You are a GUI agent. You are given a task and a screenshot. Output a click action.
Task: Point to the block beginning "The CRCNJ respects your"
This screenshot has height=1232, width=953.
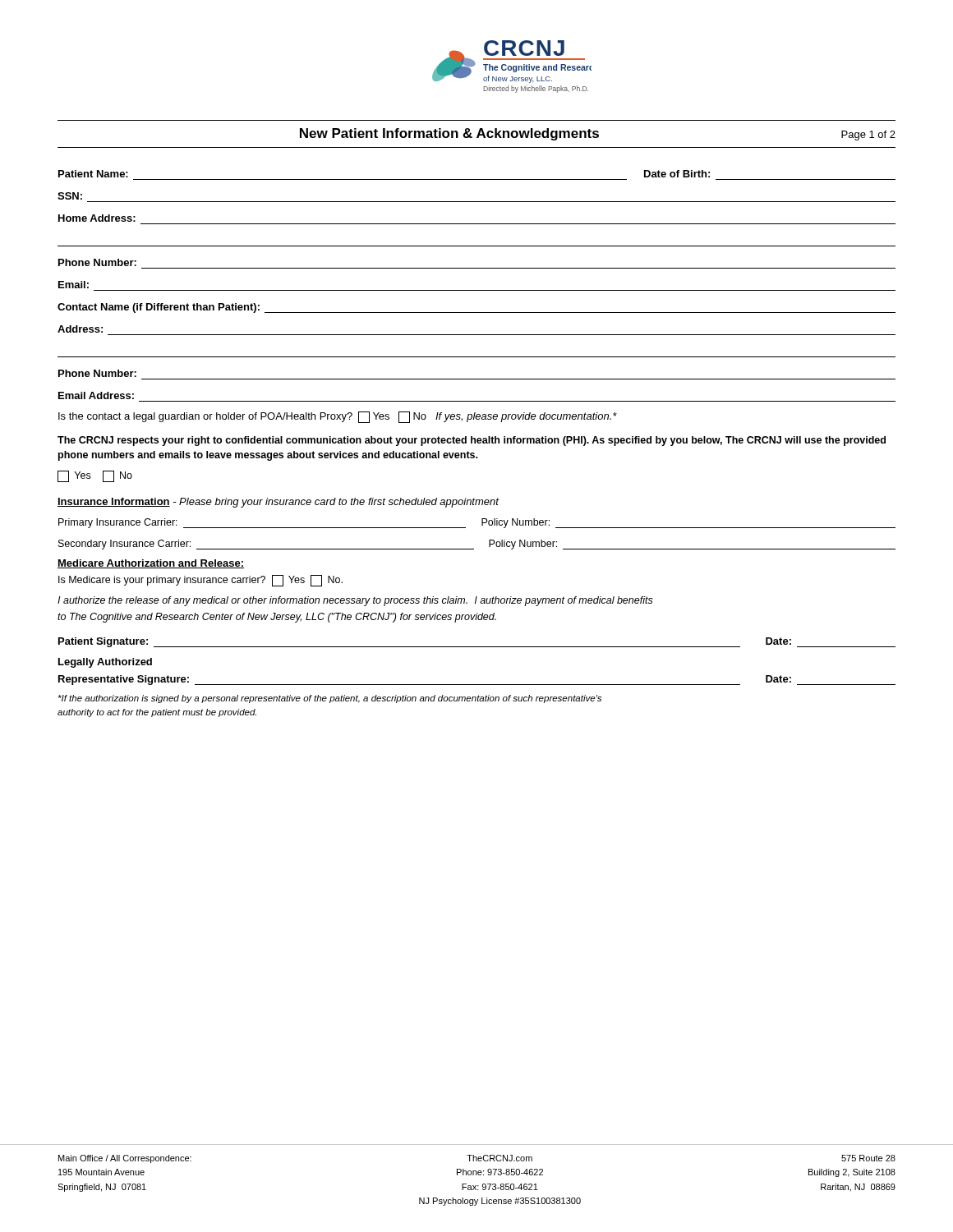pyautogui.click(x=476, y=459)
